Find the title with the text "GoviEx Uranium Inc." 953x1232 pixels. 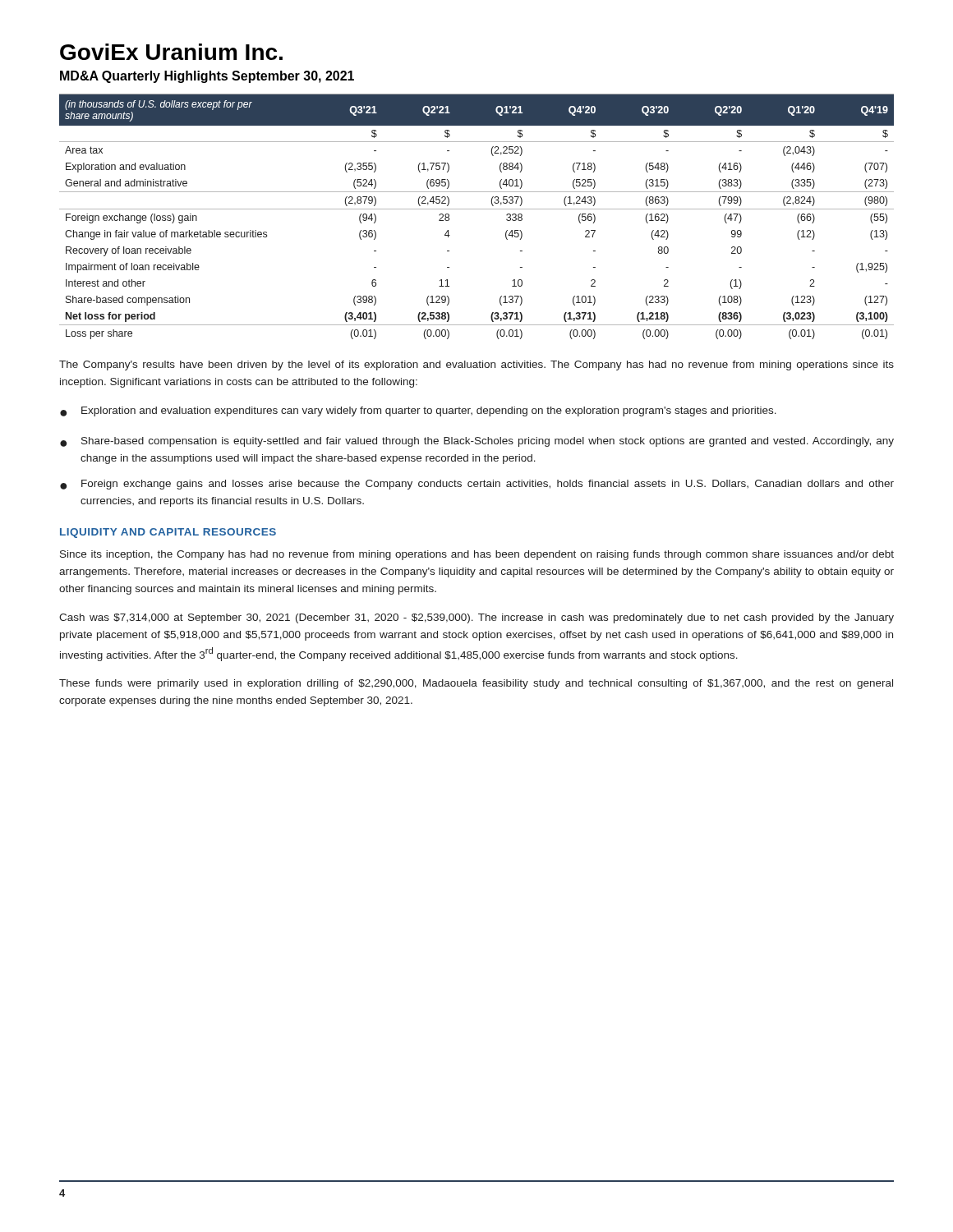pos(171,52)
